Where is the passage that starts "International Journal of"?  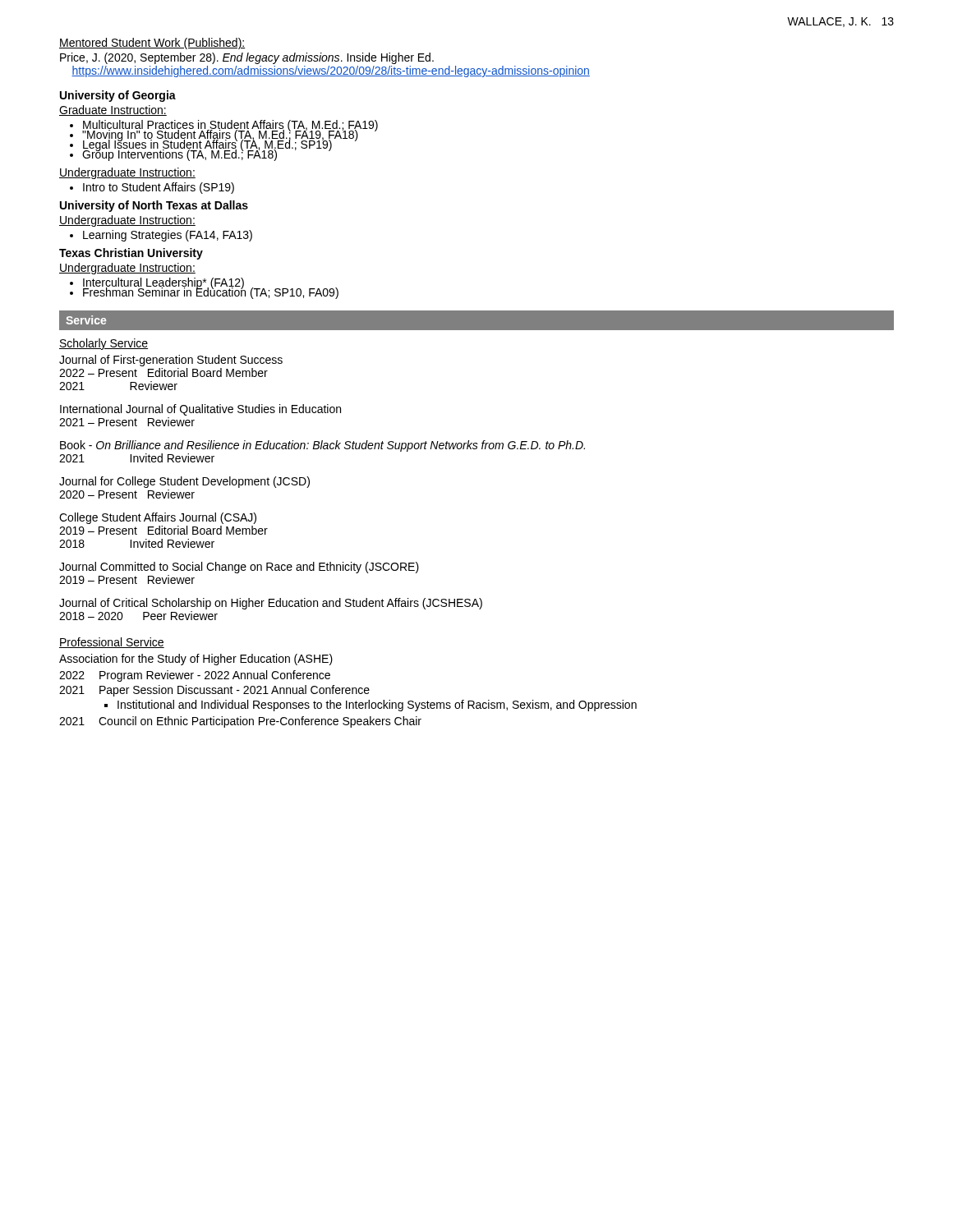click(x=200, y=416)
